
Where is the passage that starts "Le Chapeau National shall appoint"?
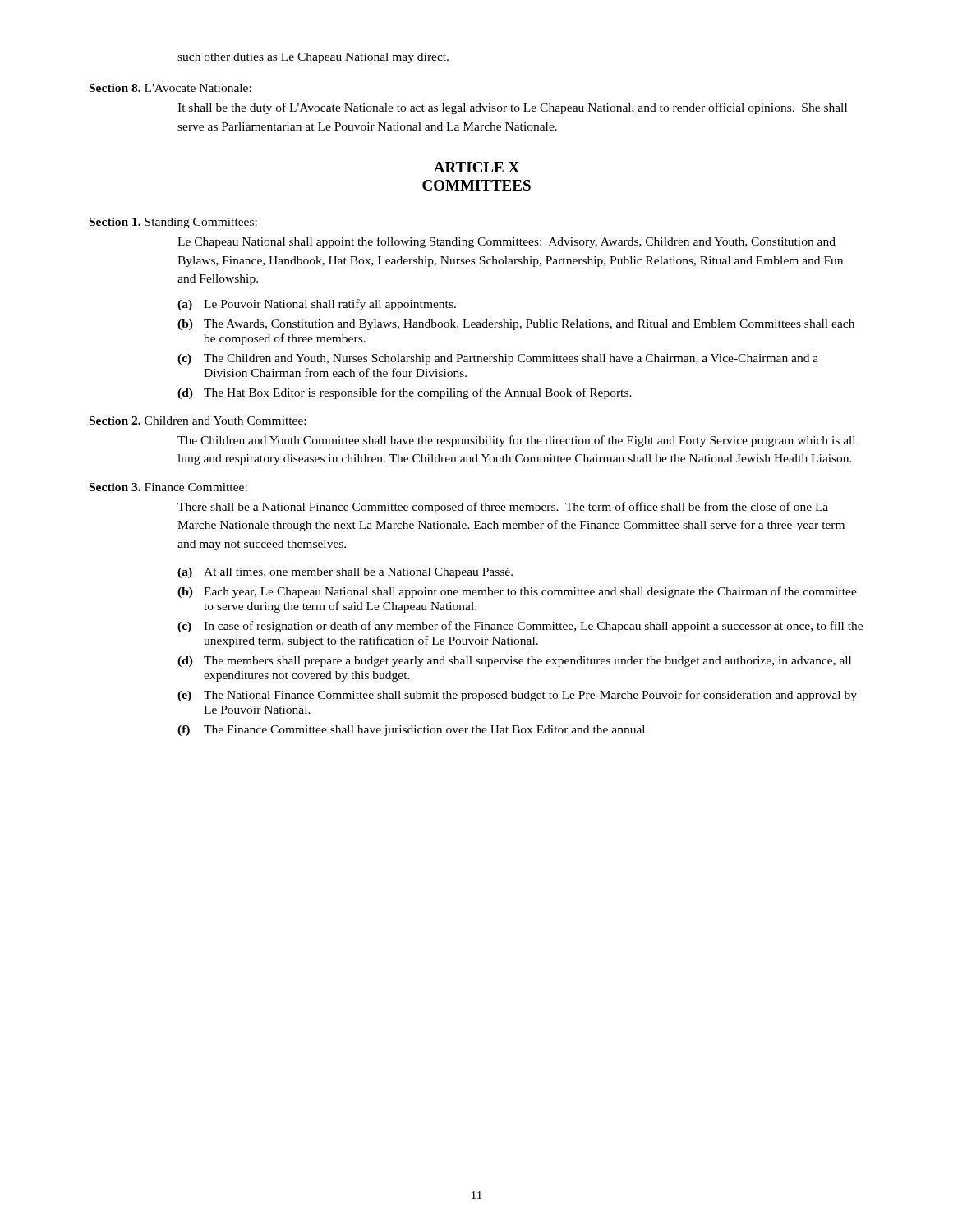(x=510, y=260)
